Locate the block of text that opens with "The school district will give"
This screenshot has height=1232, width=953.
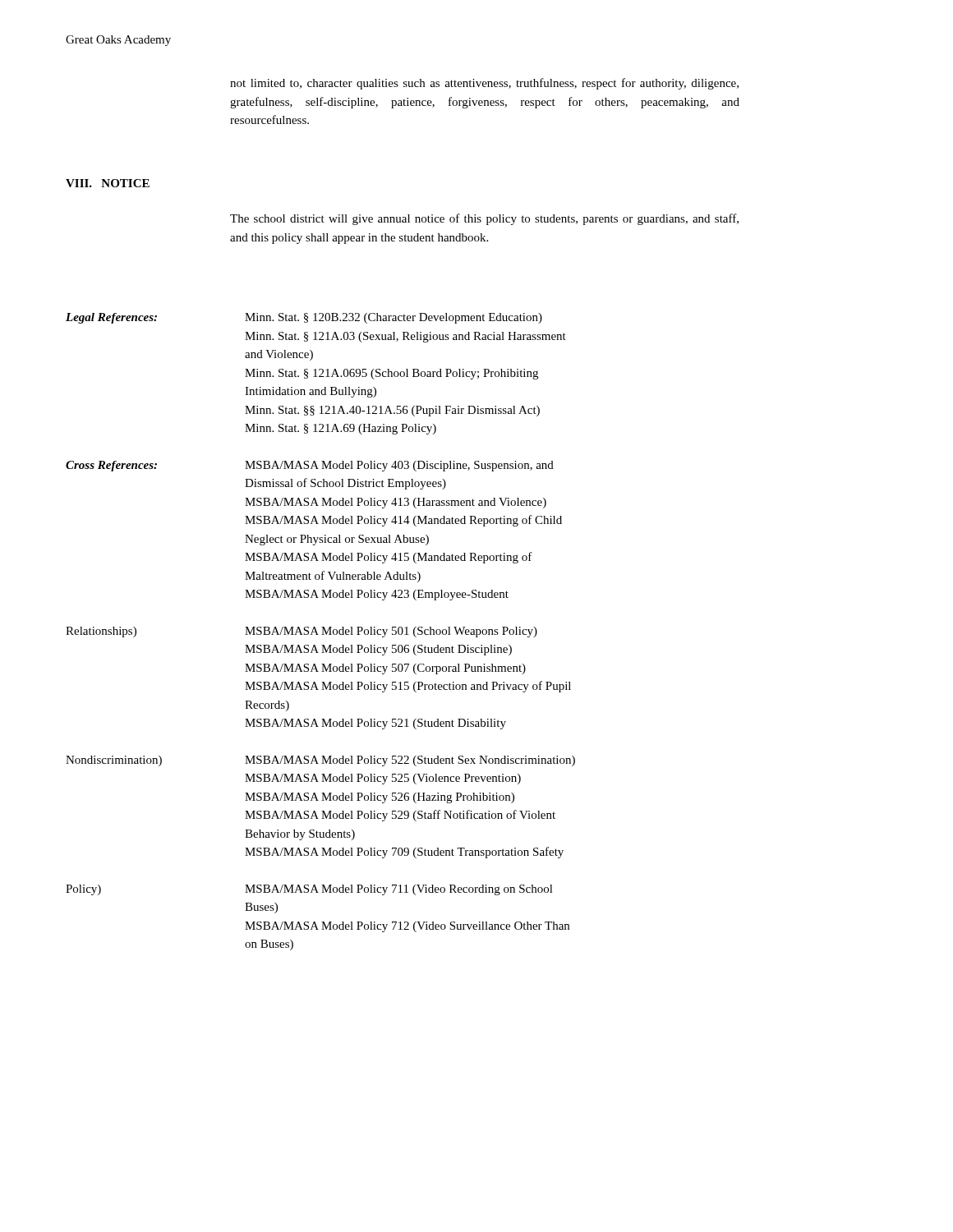(485, 228)
